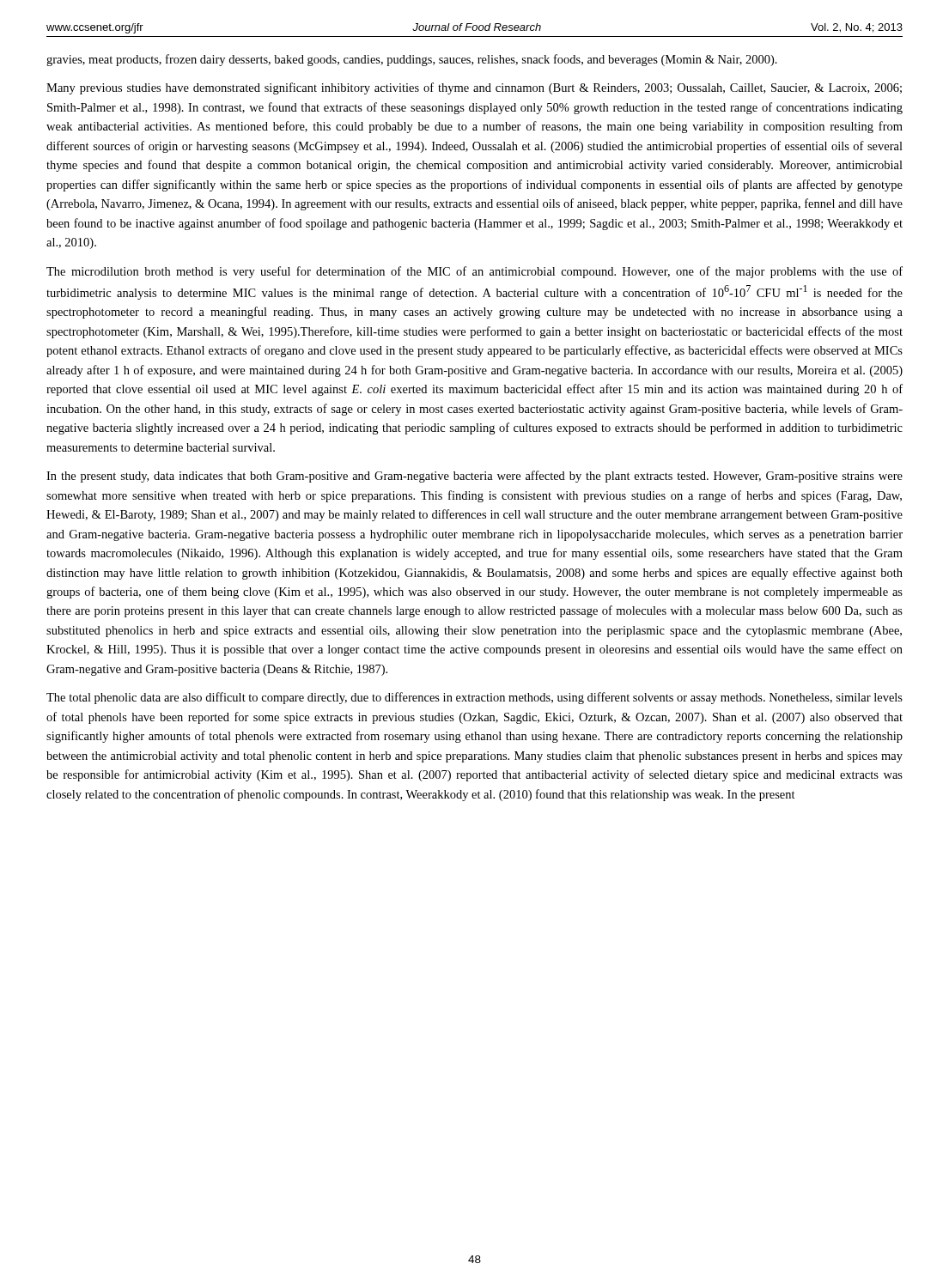Screen dimensions: 1288x949
Task: Locate the text block containing "Many previous studies have demonstrated"
Action: tap(474, 165)
